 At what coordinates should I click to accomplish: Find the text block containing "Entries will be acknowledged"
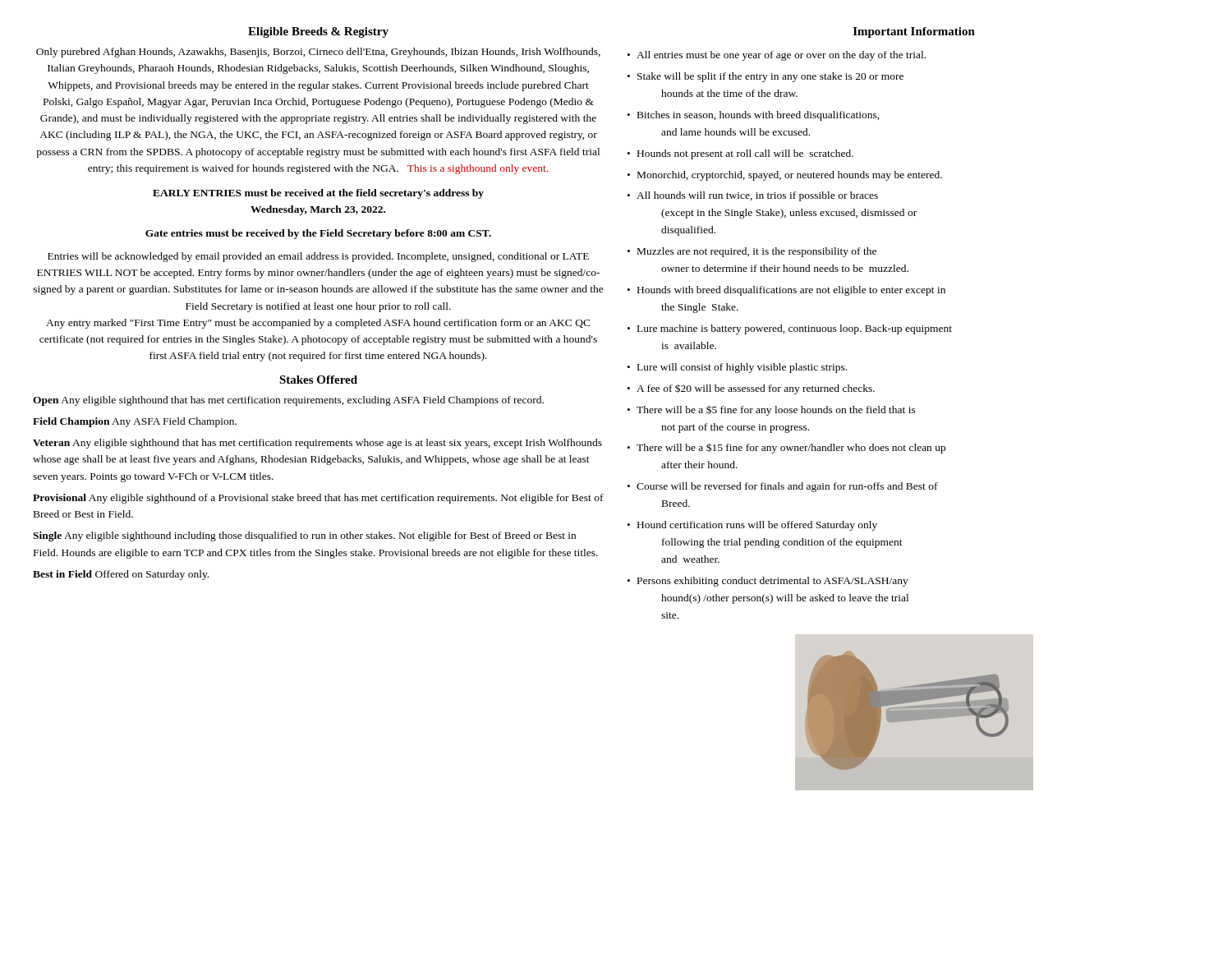click(x=318, y=306)
